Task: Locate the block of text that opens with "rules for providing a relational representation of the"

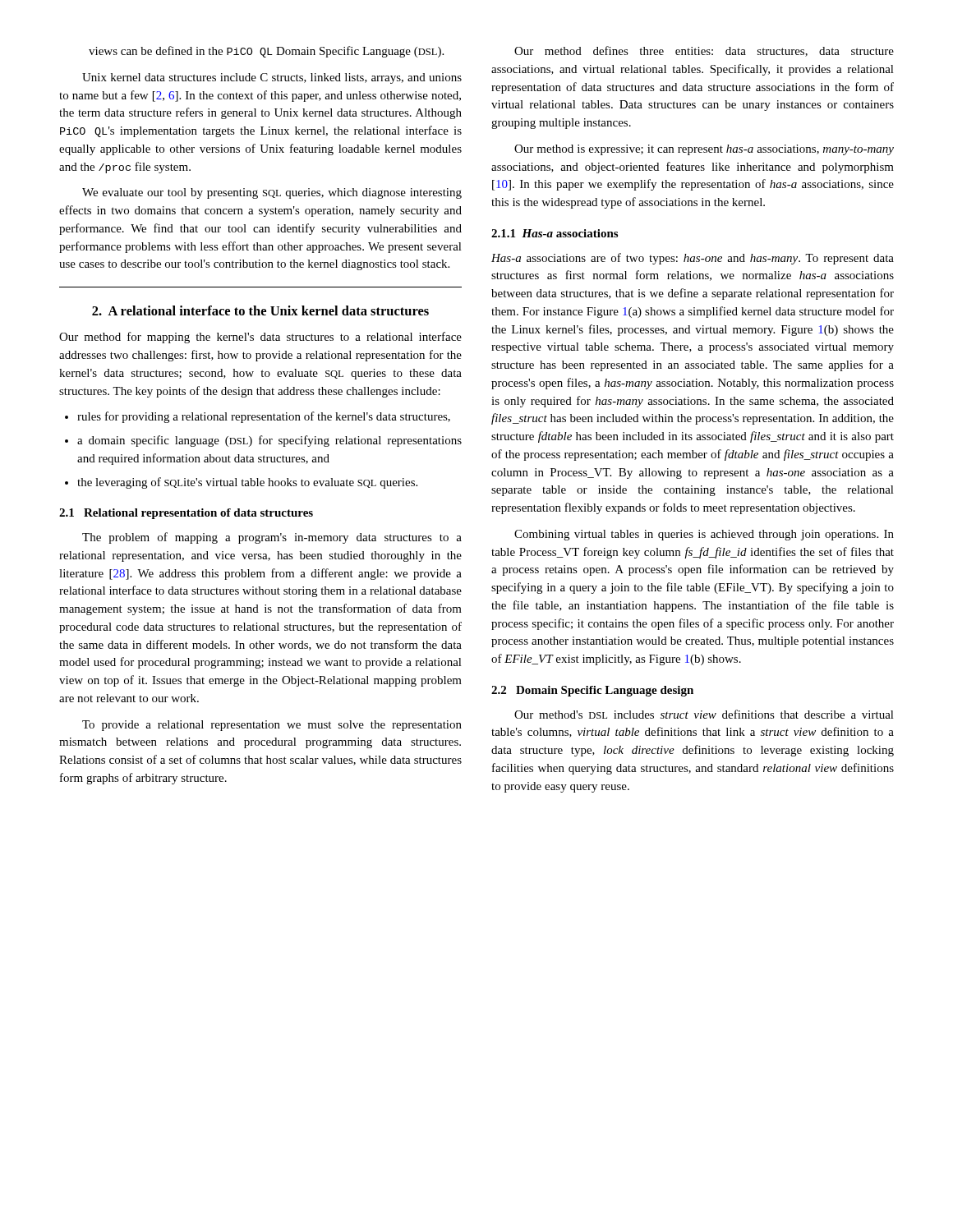Action: 269,417
